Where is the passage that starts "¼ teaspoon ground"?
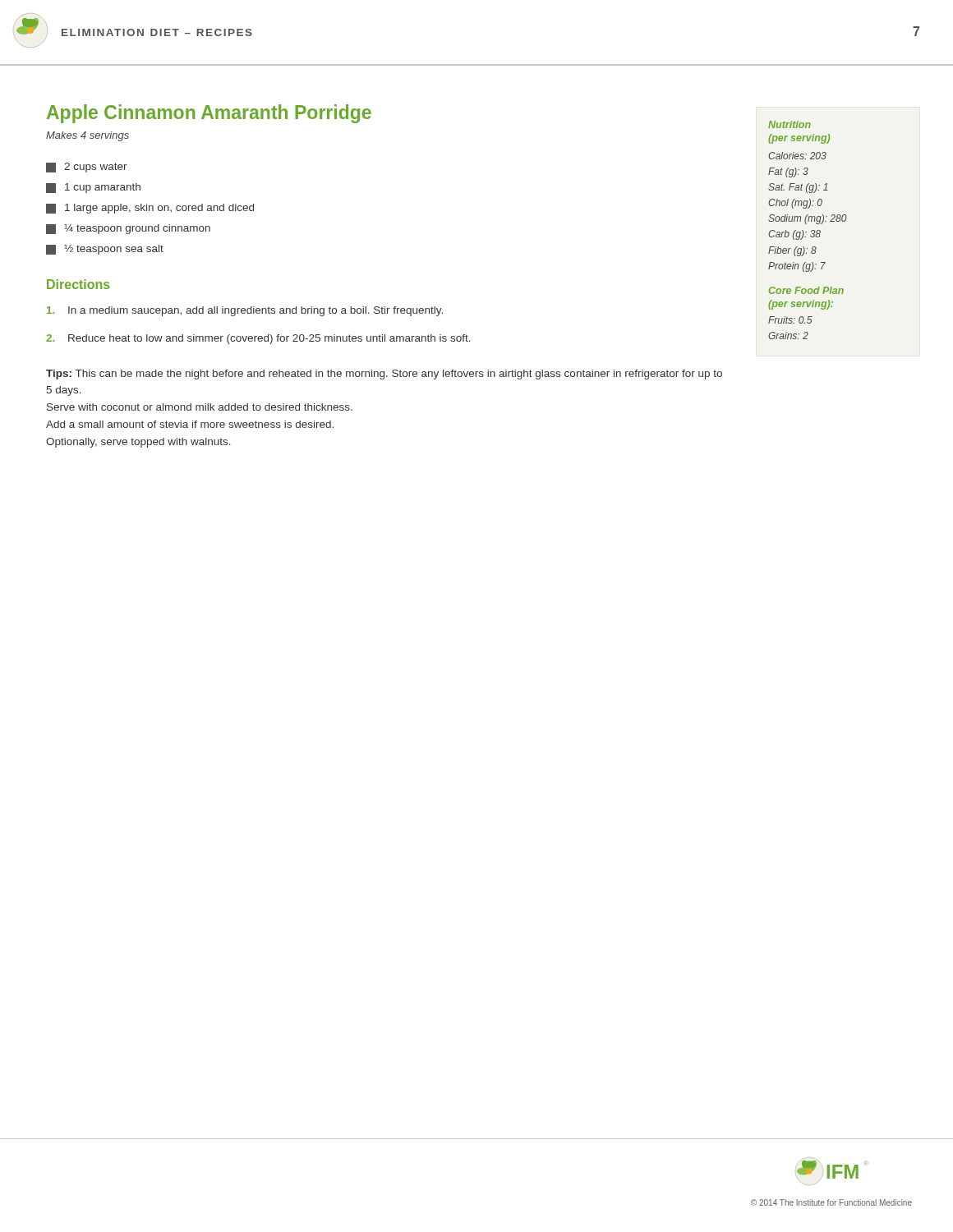This screenshot has height=1232, width=953. point(128,228)
